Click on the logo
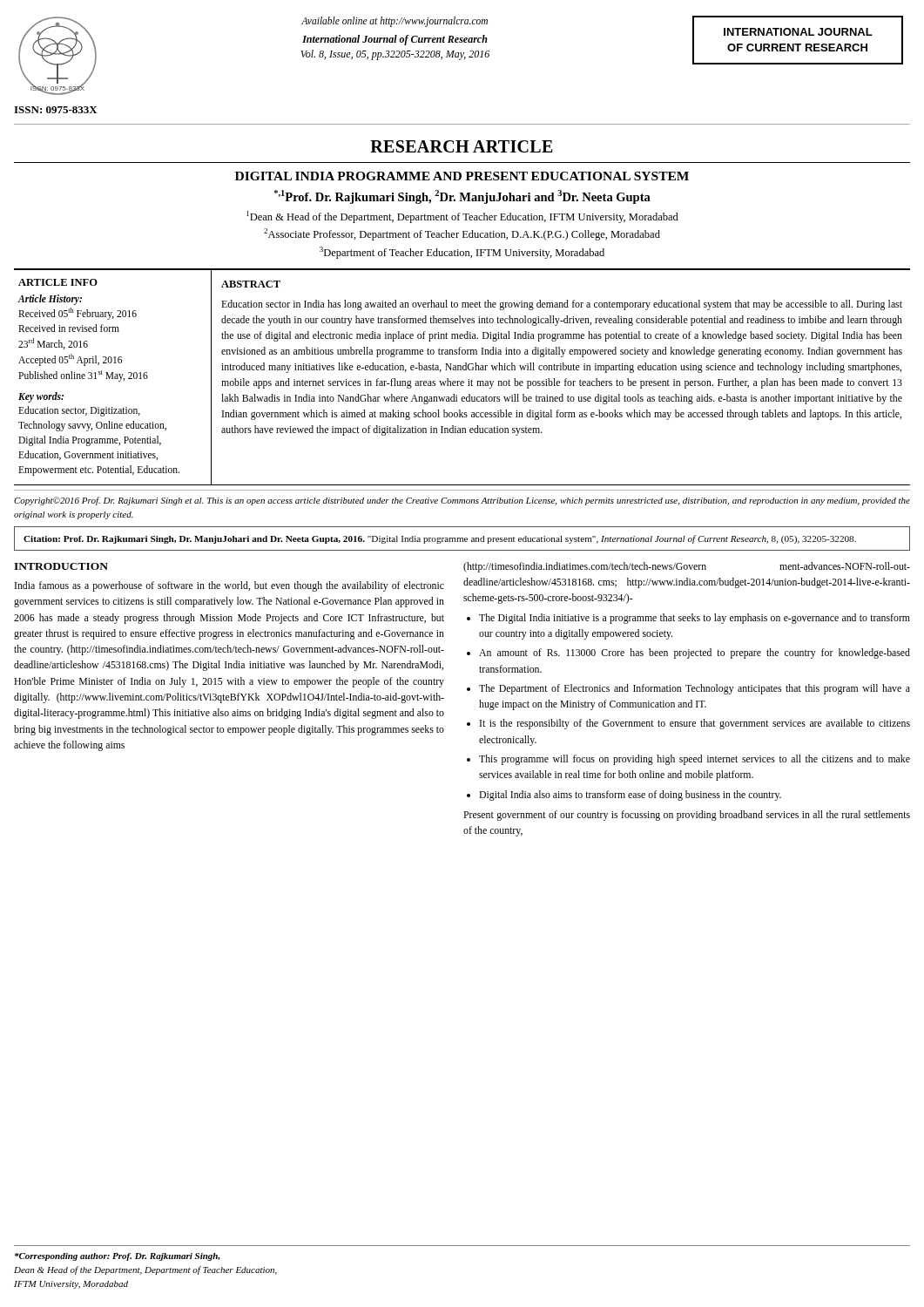The width and height of the screenshot is (924, 1307). 61,58
